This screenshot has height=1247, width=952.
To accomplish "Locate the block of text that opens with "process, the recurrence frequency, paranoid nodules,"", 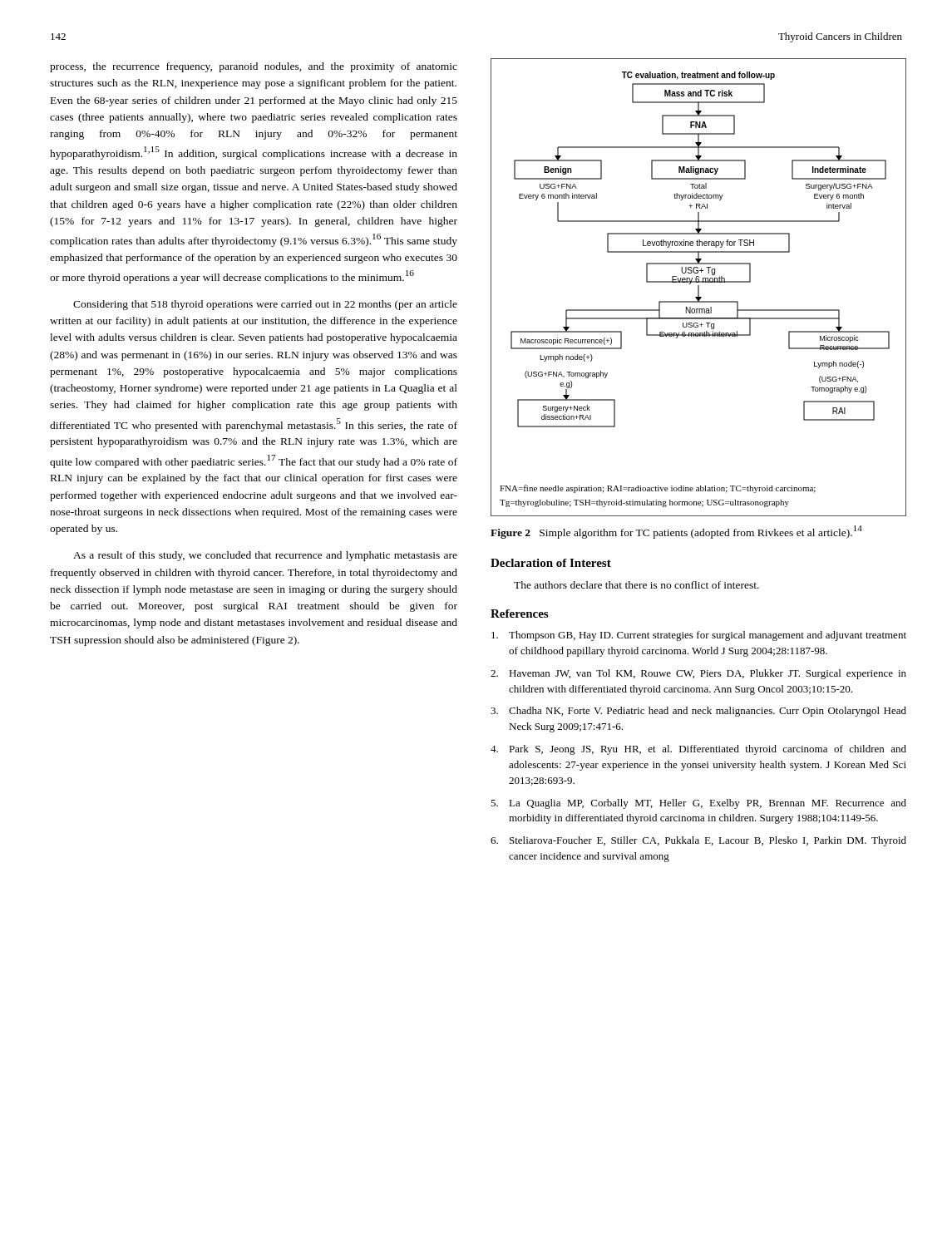I will pos(254,172).
